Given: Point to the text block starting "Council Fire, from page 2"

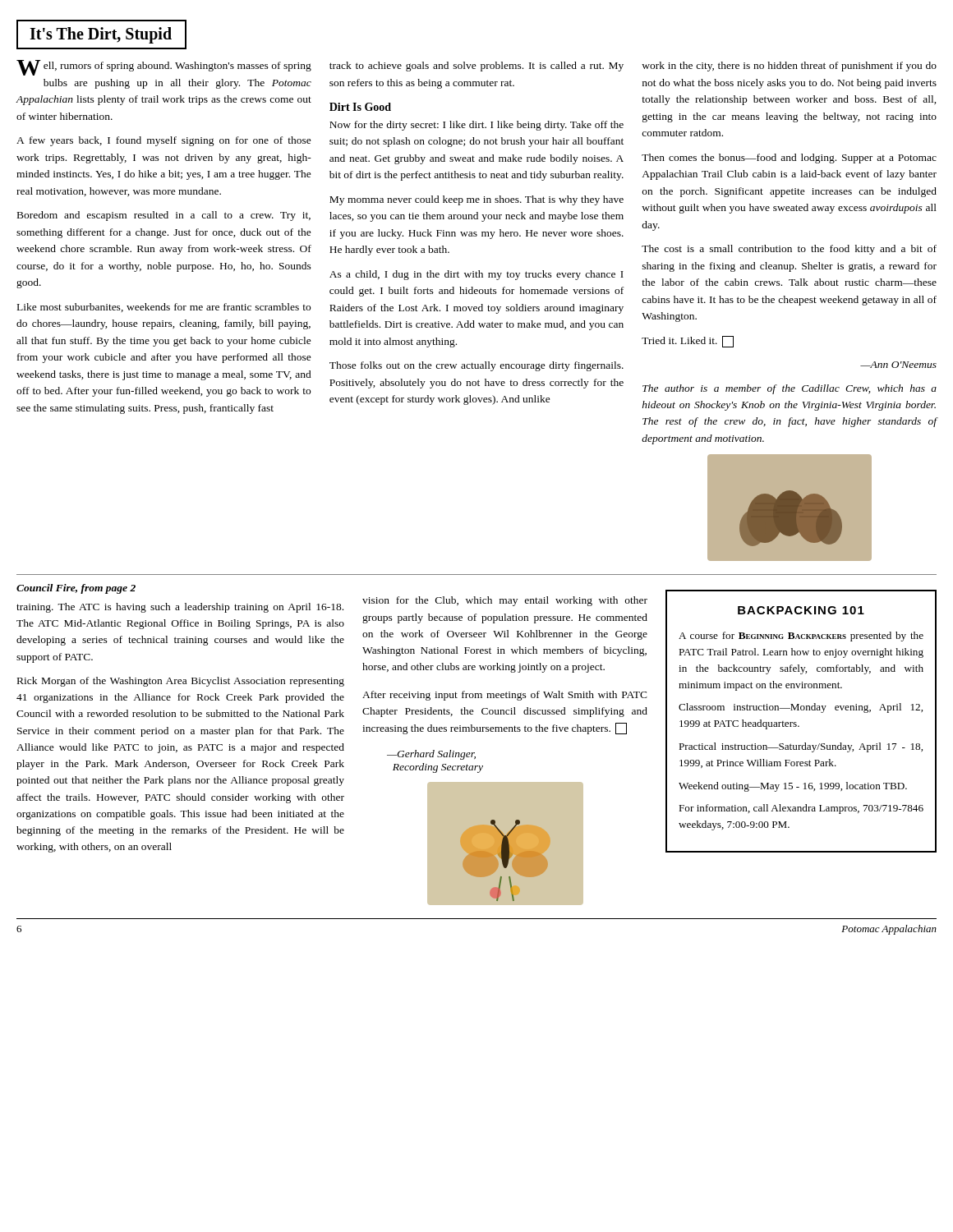Looking at the screenshot, I should tap(76, 587).
